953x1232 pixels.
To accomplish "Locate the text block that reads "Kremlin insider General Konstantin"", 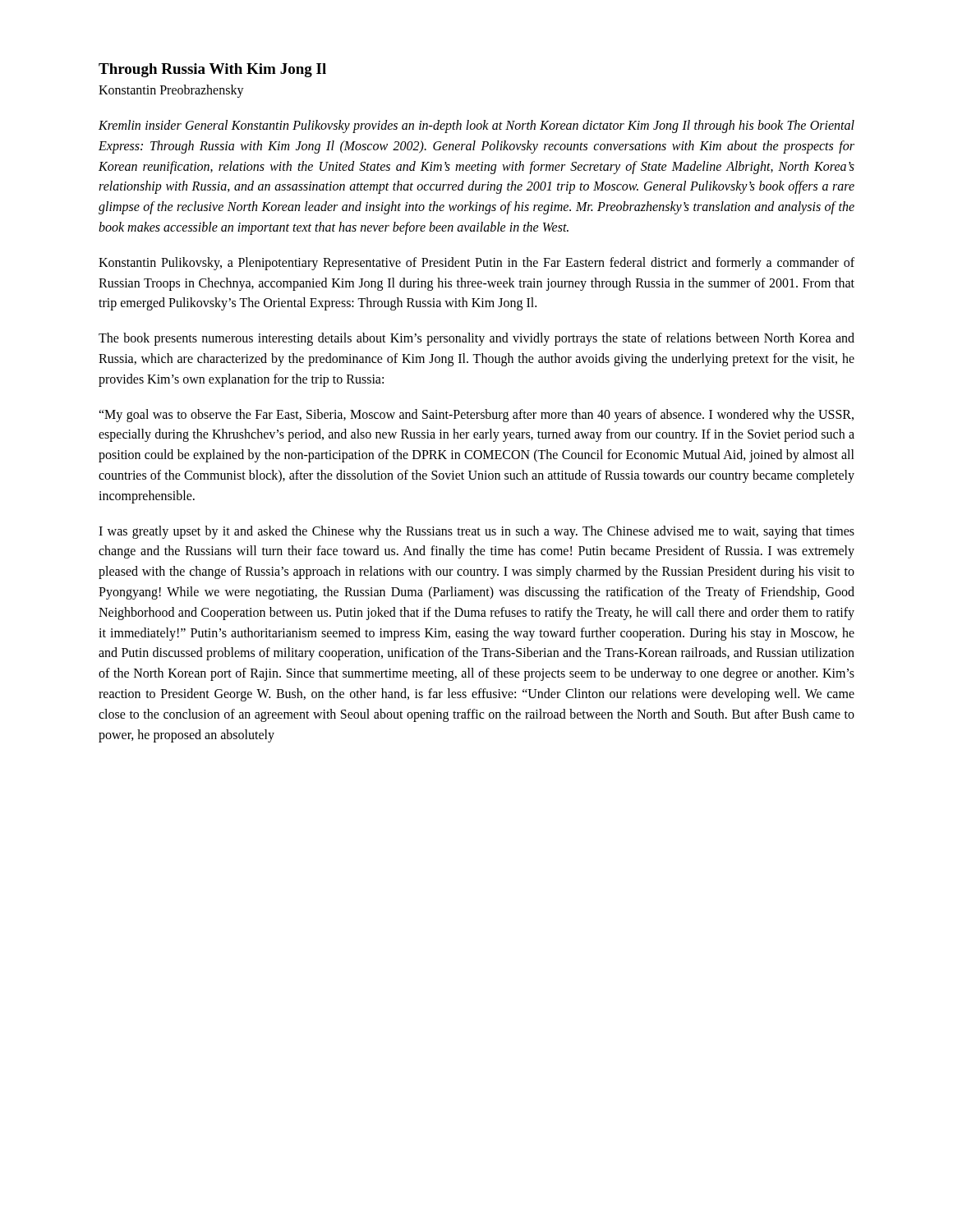I will 476,176.
